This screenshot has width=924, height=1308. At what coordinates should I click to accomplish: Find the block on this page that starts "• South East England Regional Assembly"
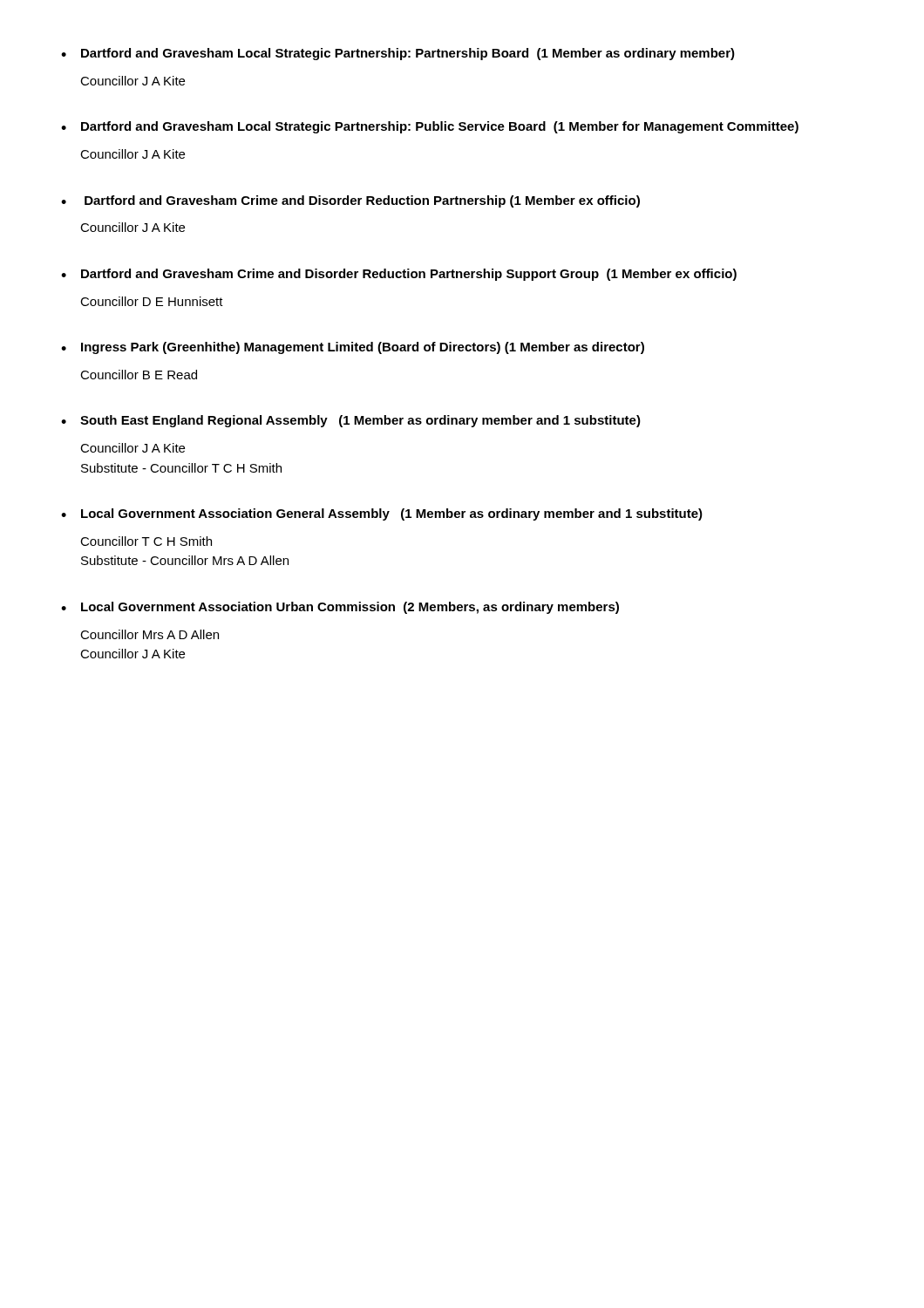click(351, 421)
